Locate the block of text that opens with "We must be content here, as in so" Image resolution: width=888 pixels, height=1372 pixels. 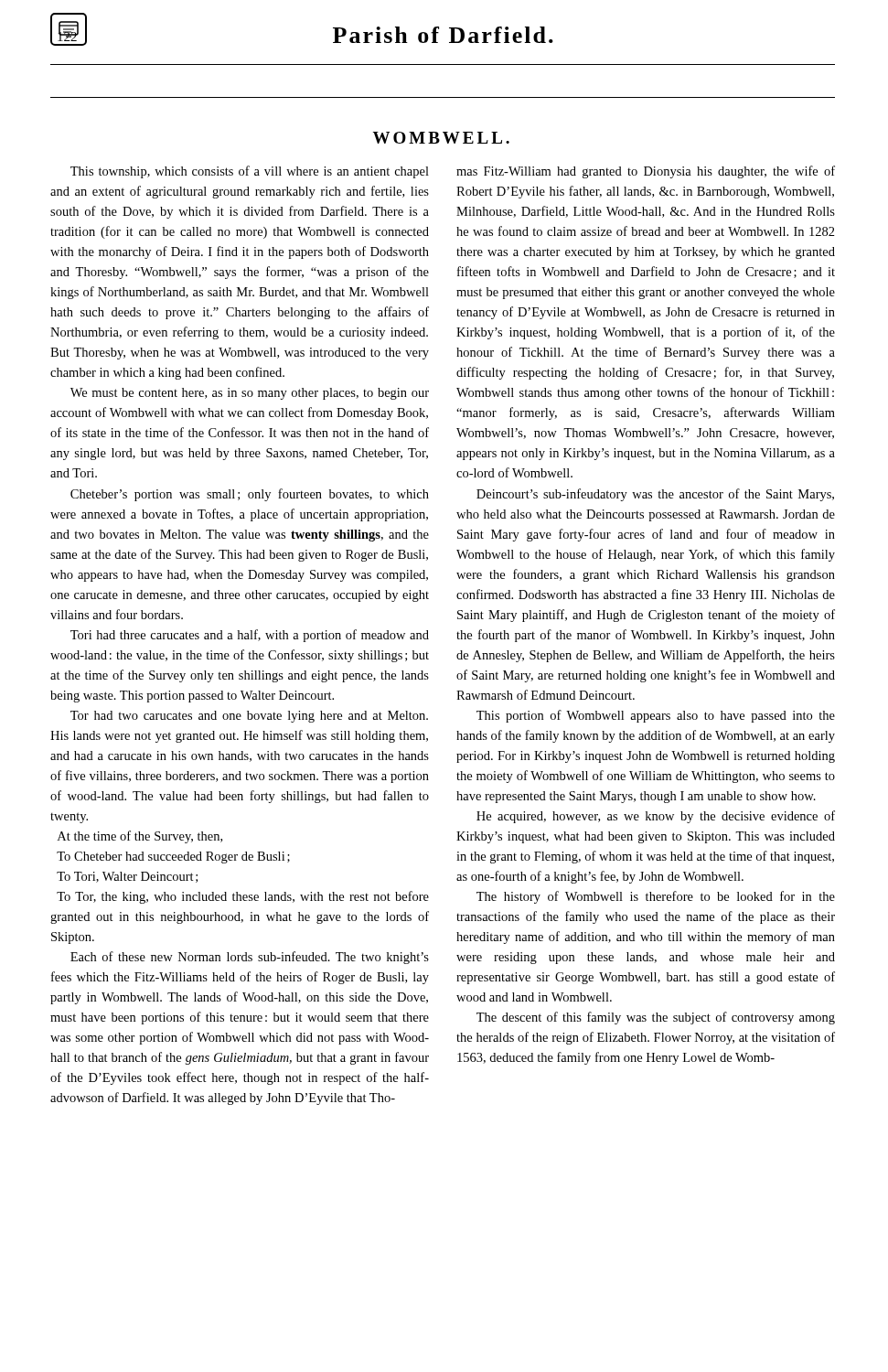[240, 433]
